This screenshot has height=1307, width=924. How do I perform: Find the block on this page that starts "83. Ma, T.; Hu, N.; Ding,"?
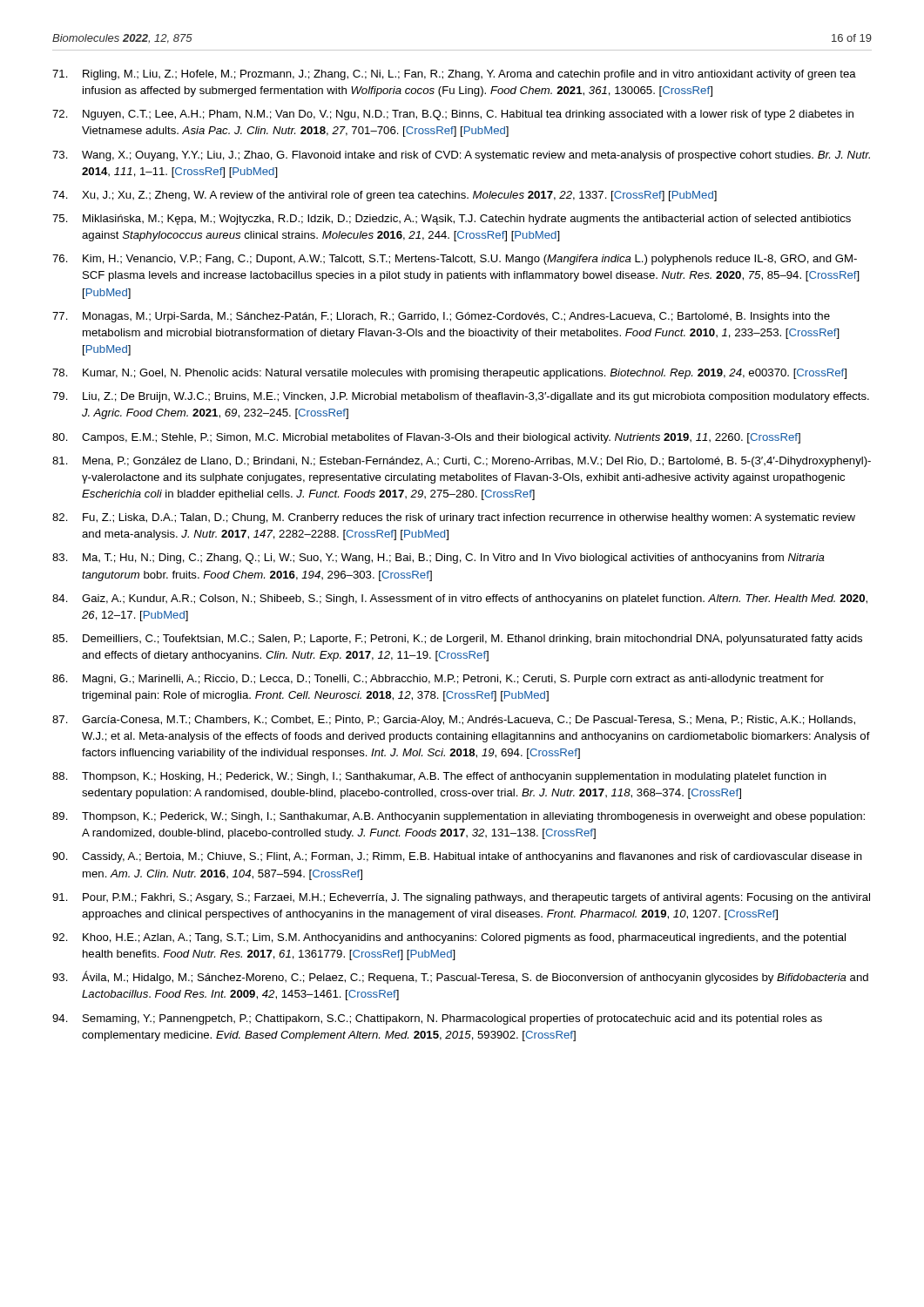(462, 566)
